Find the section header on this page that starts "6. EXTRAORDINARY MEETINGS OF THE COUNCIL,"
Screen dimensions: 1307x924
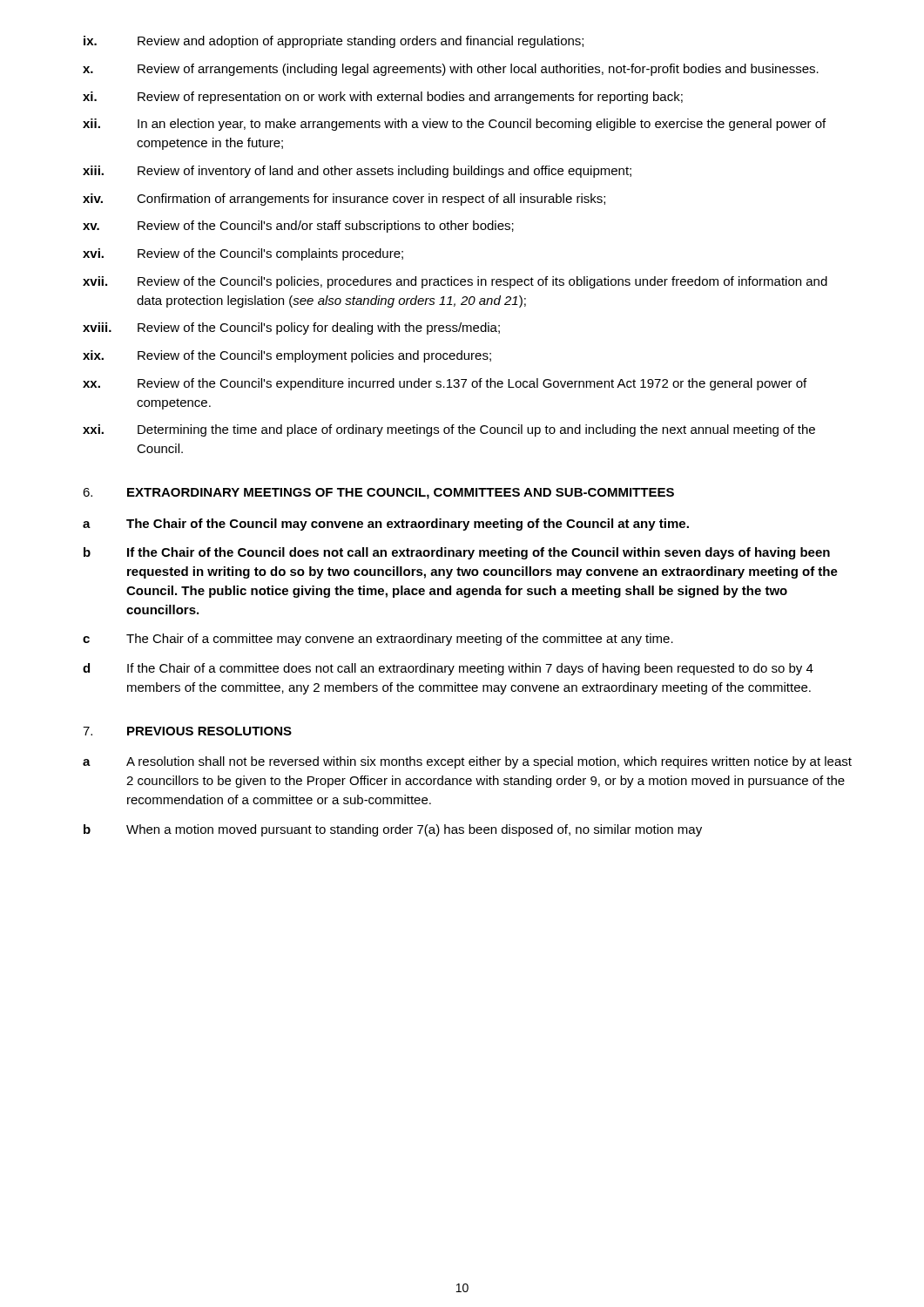379,492
